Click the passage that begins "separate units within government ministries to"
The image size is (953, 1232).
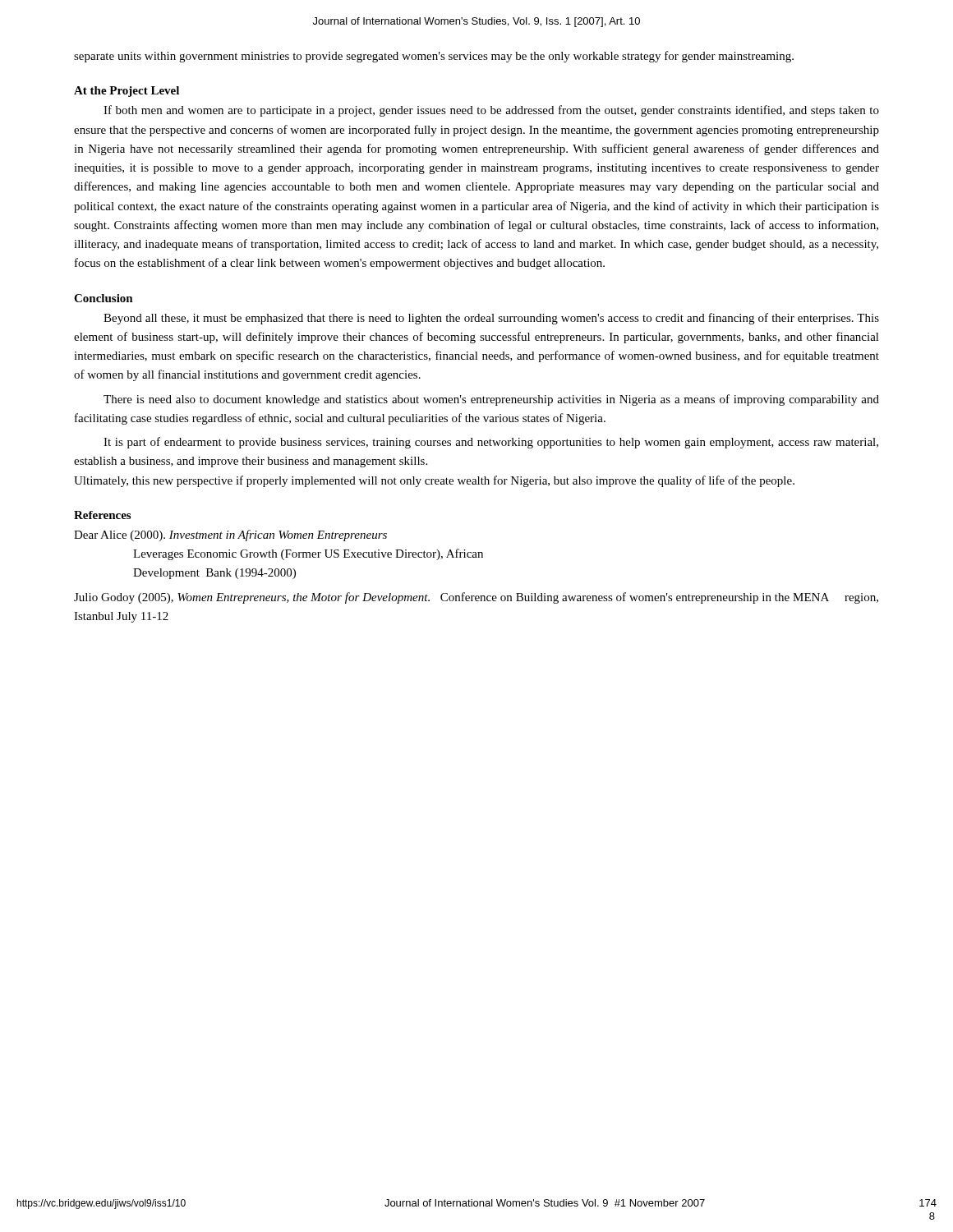(434, 56)
